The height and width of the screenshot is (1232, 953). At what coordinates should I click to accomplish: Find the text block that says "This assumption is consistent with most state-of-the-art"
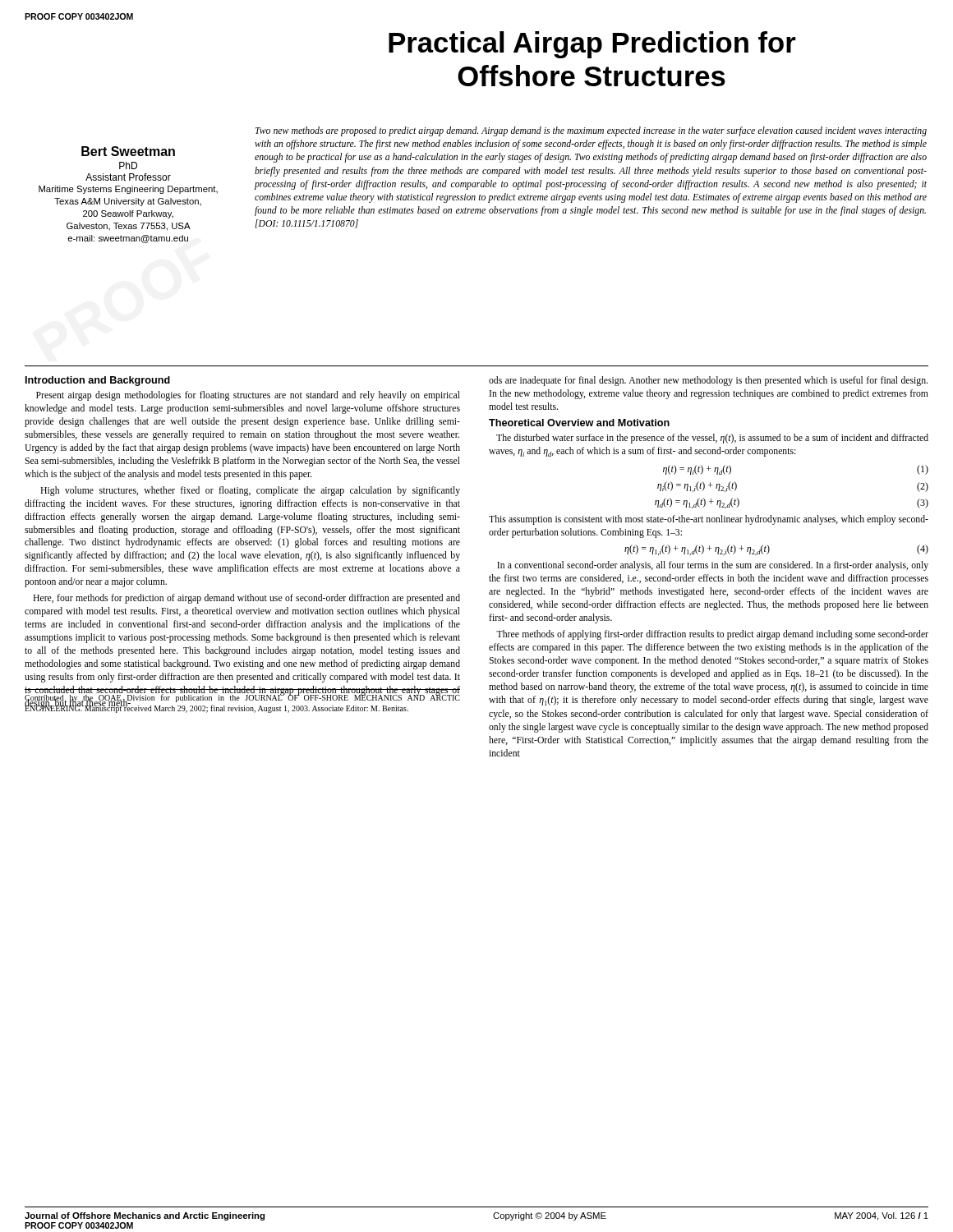(x=709, y=526)
